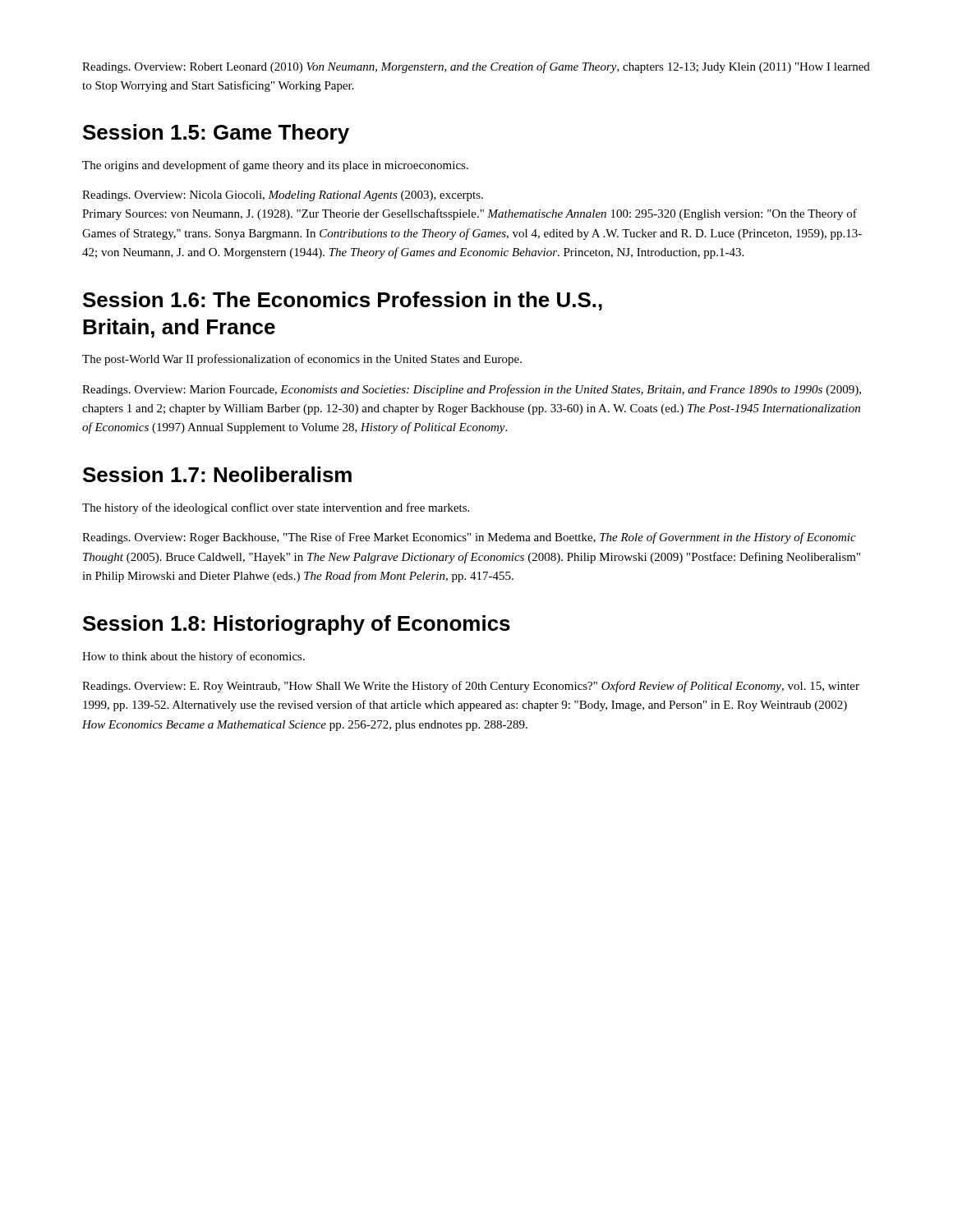Navigate to the text block starting "Readings. Overview: Roger"
Viewport: 953px width, 1232px height.
(x=472, y=556)
